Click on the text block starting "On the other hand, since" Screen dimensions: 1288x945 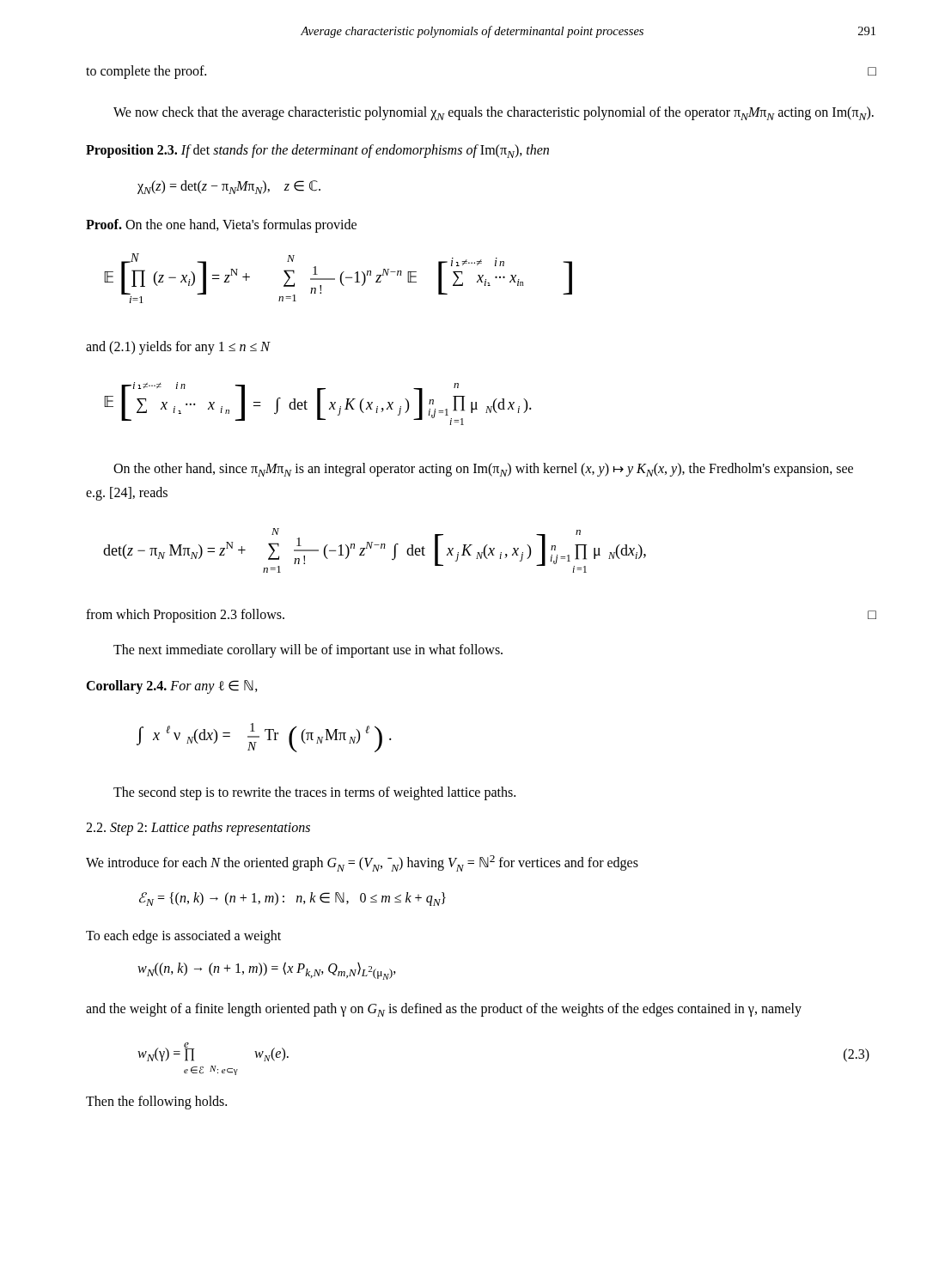coord(470,480)
